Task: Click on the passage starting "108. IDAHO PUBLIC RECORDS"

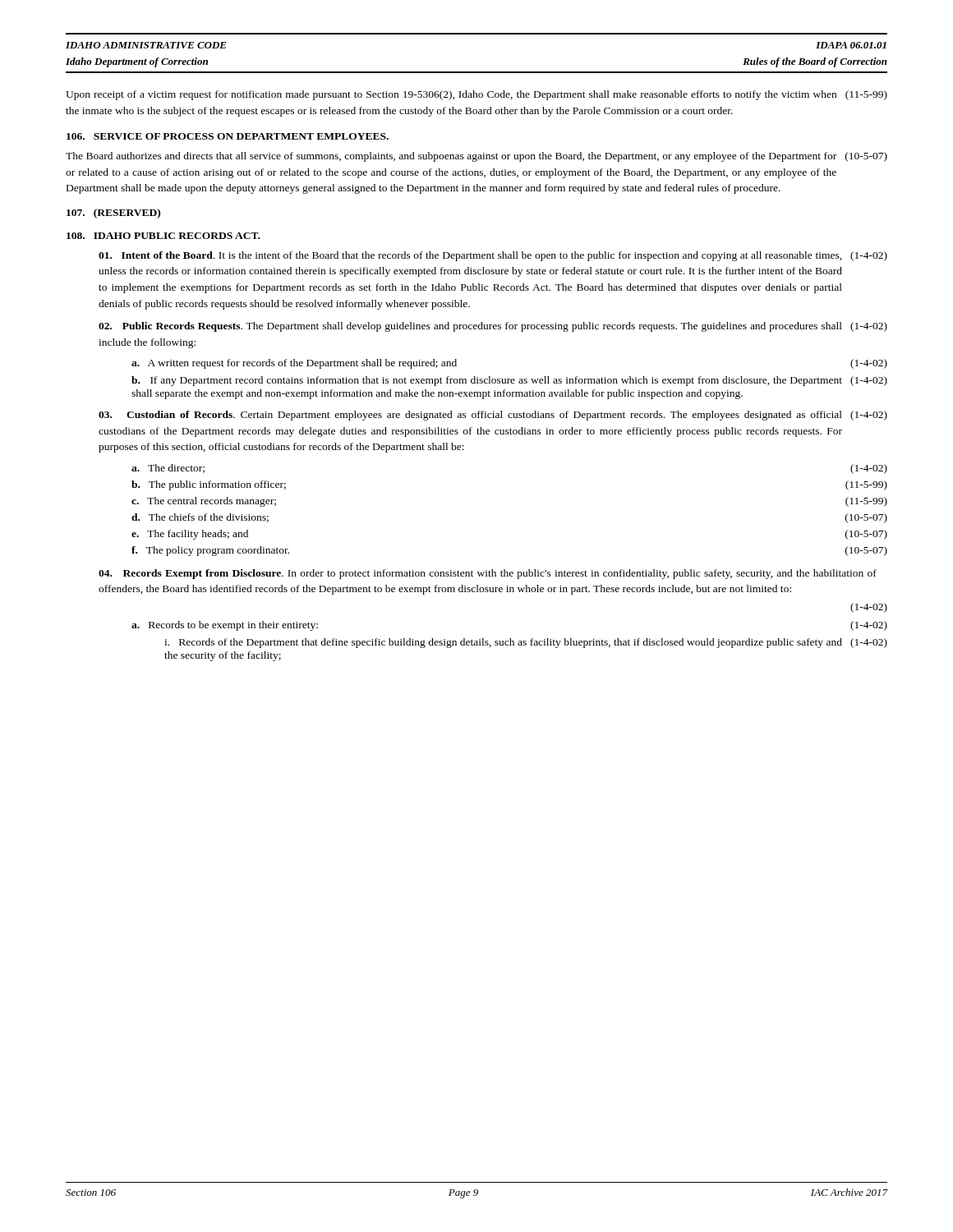Action: coord(163,235)
